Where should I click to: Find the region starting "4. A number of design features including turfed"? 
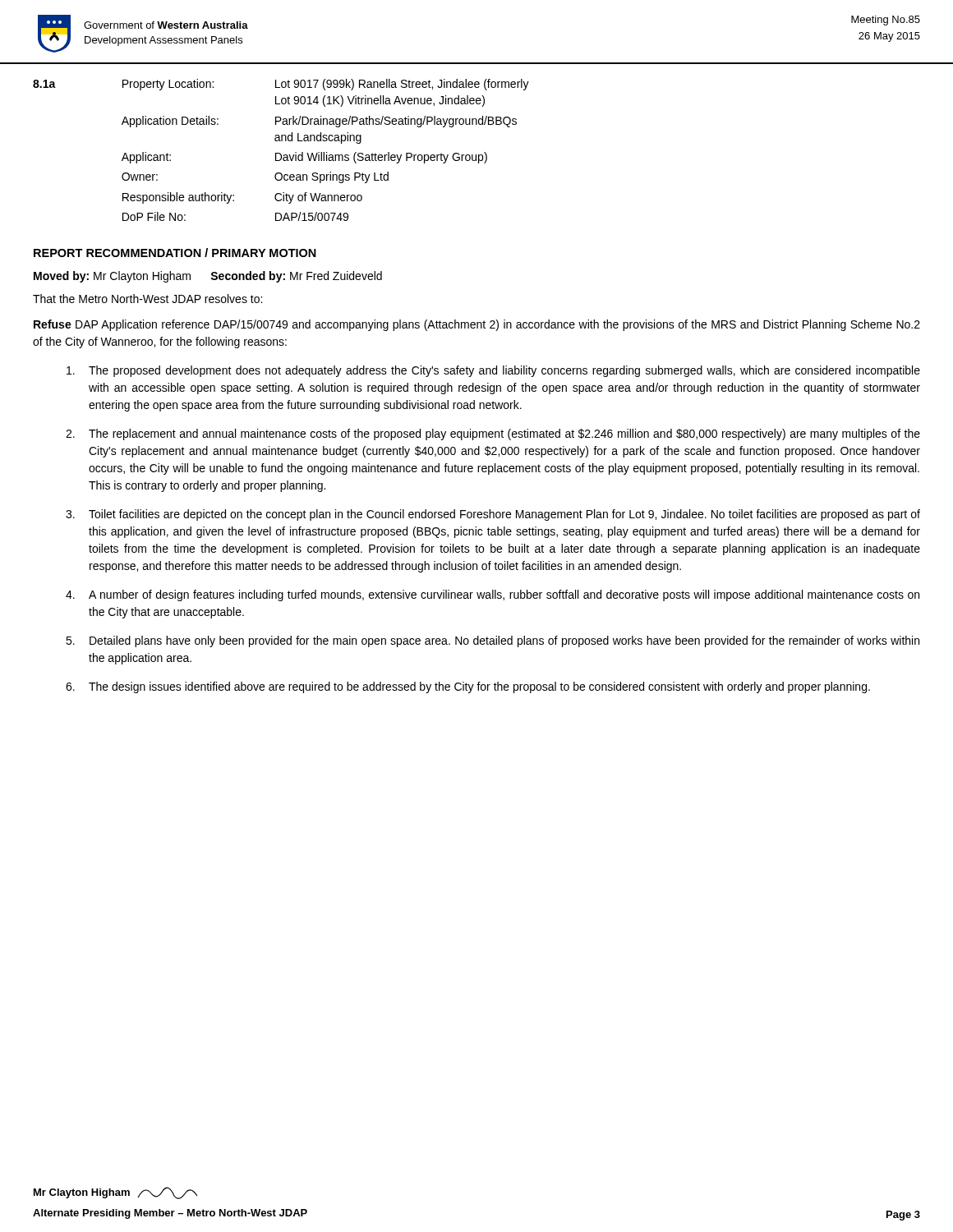493,604
